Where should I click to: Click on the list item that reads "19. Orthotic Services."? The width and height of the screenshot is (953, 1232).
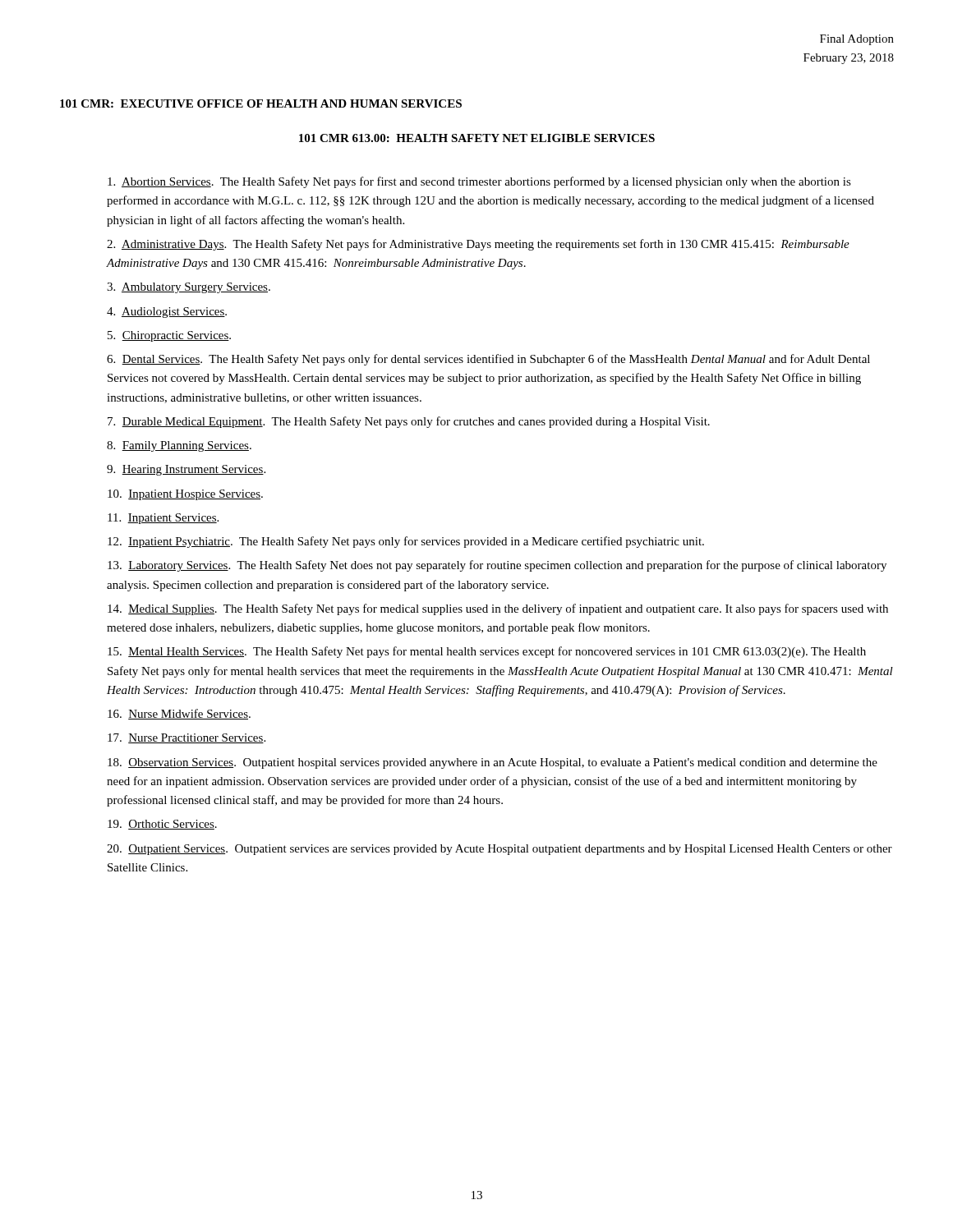point(162,824)
